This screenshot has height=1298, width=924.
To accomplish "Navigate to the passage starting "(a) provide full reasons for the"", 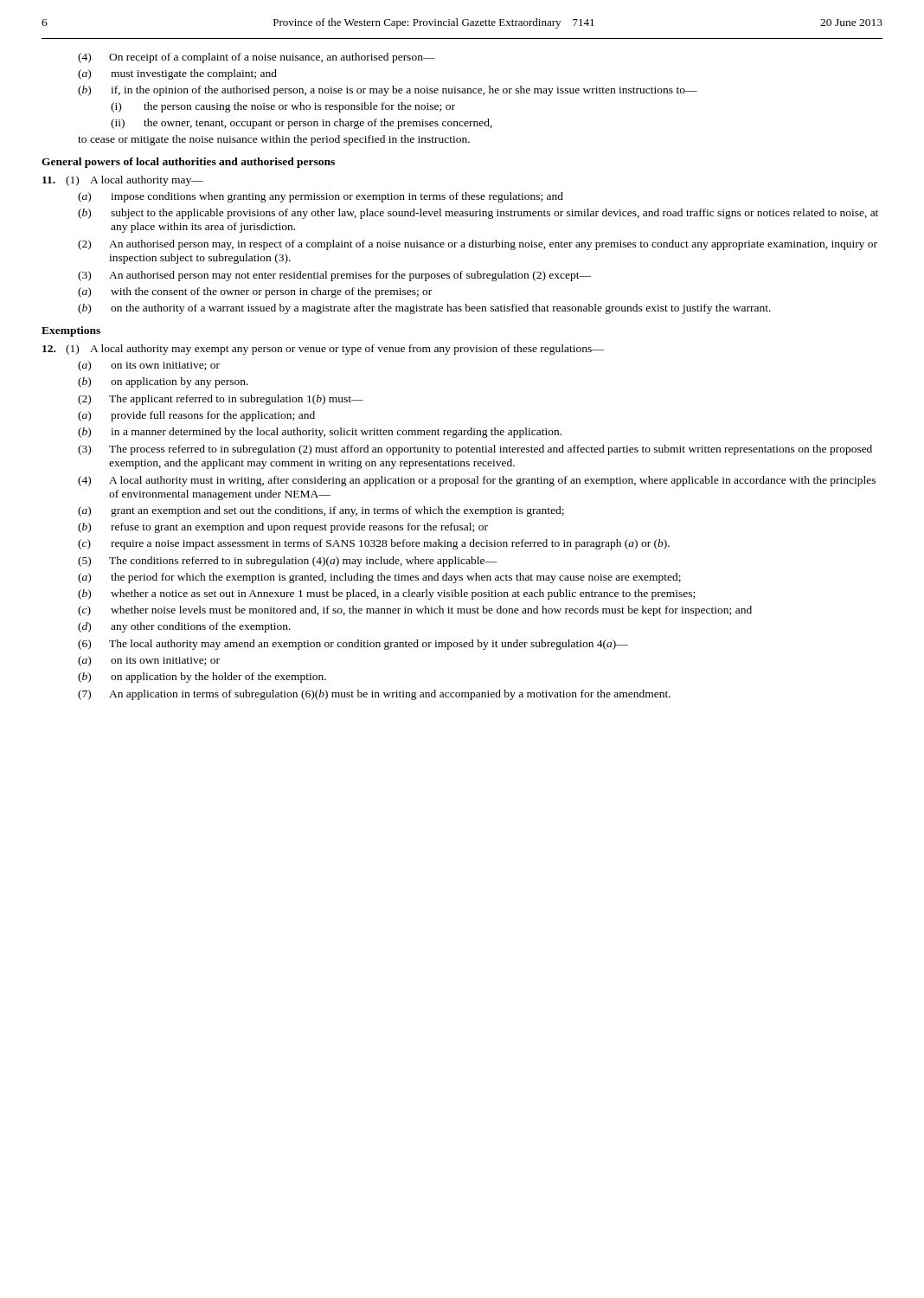I will [x=196, y=416].
